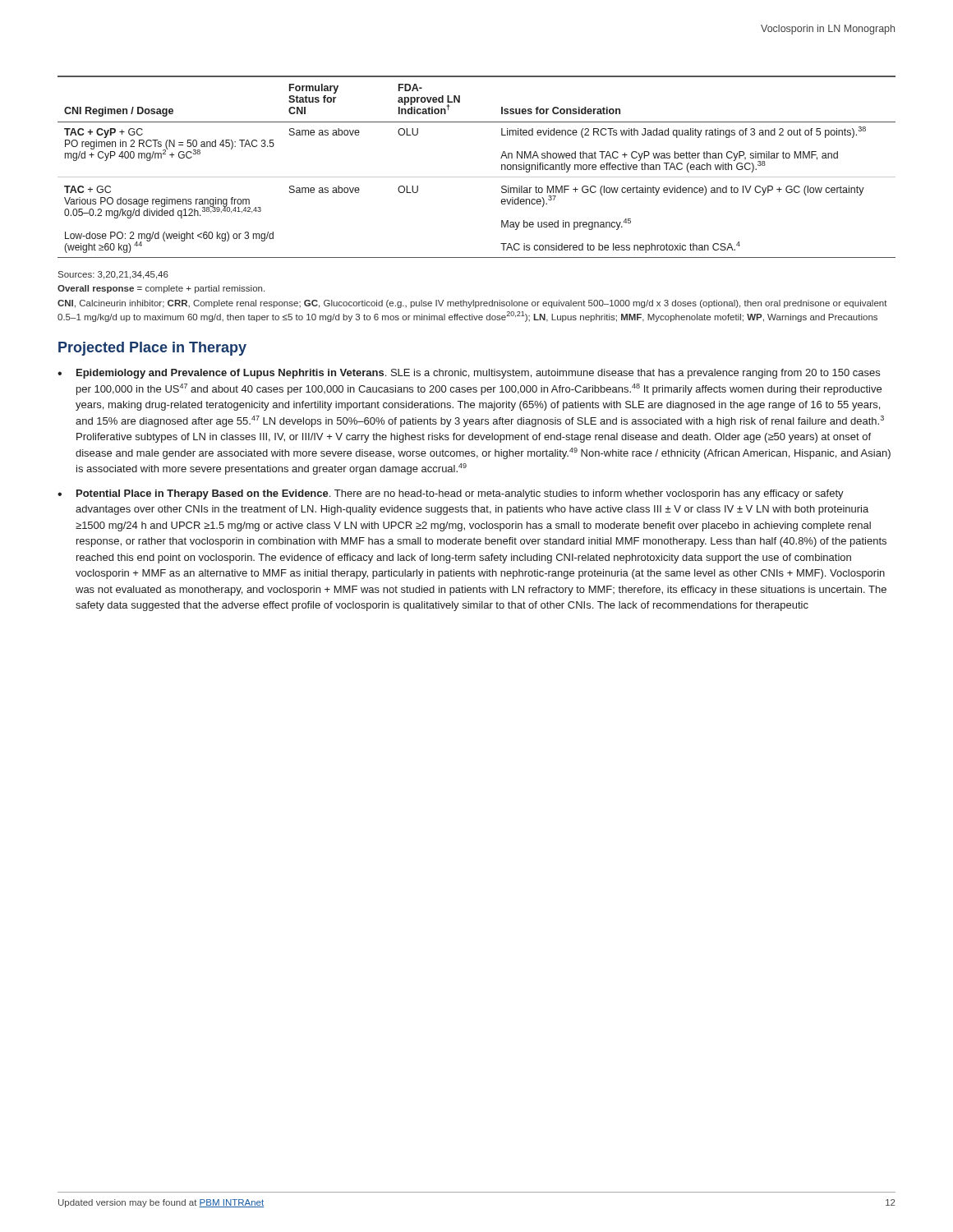
Task: Find the region starting "Projected Place in Therapy"
Action: [152, 347]
